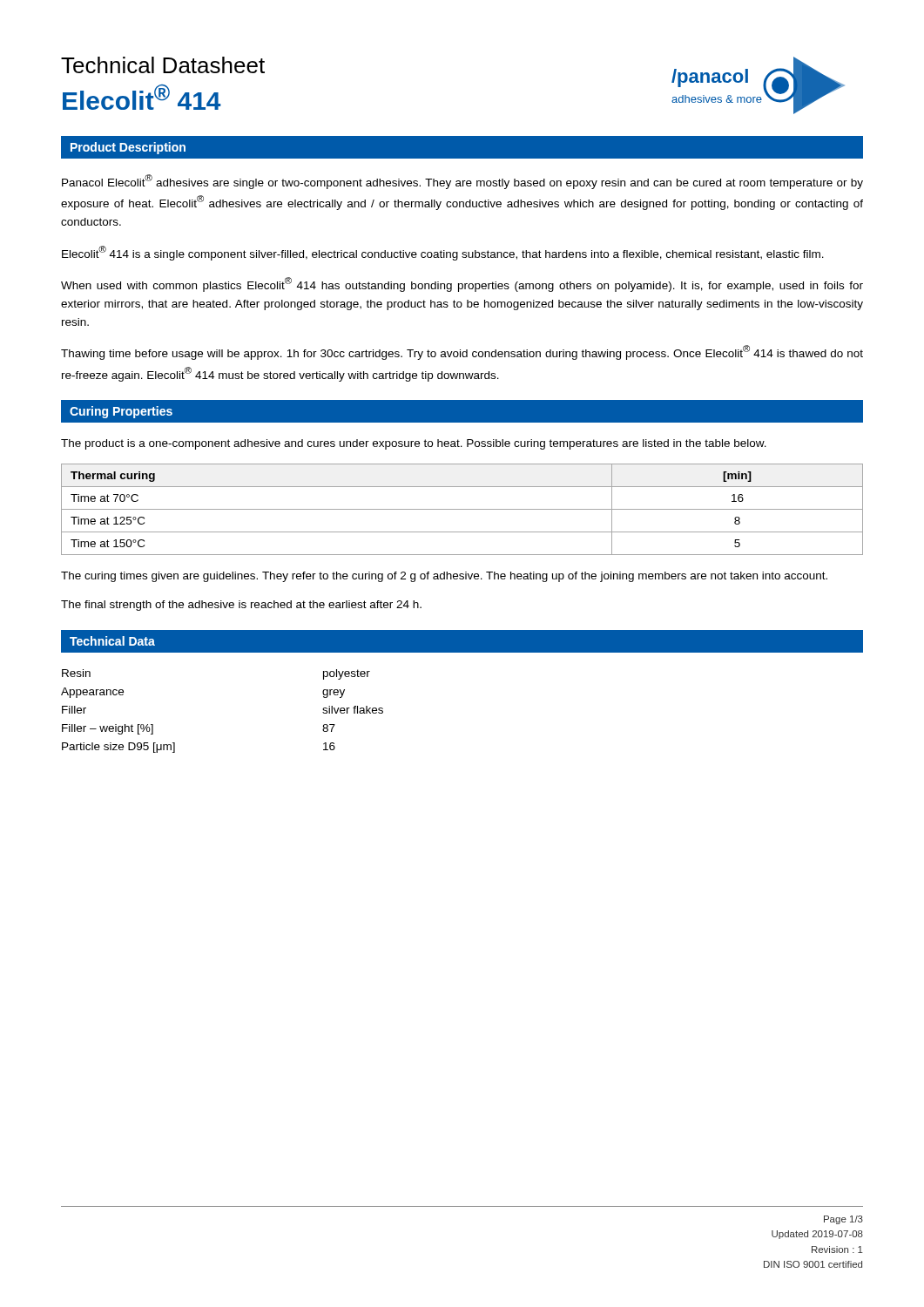Locate the element starting "polyester grey silver flakes 87 16"

click(353, 710)
